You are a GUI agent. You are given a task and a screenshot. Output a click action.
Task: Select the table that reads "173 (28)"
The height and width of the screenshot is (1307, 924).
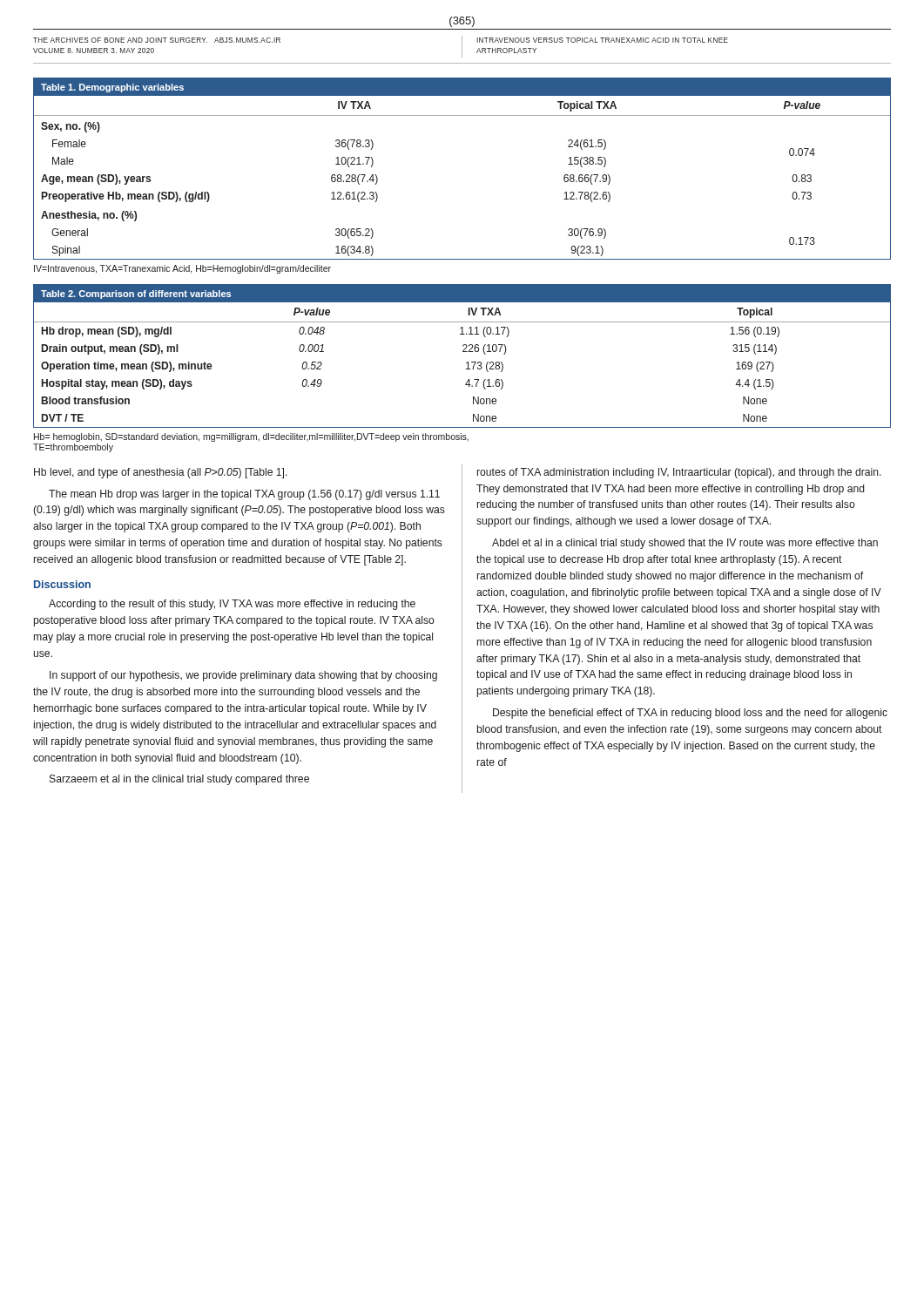point(462,356)
